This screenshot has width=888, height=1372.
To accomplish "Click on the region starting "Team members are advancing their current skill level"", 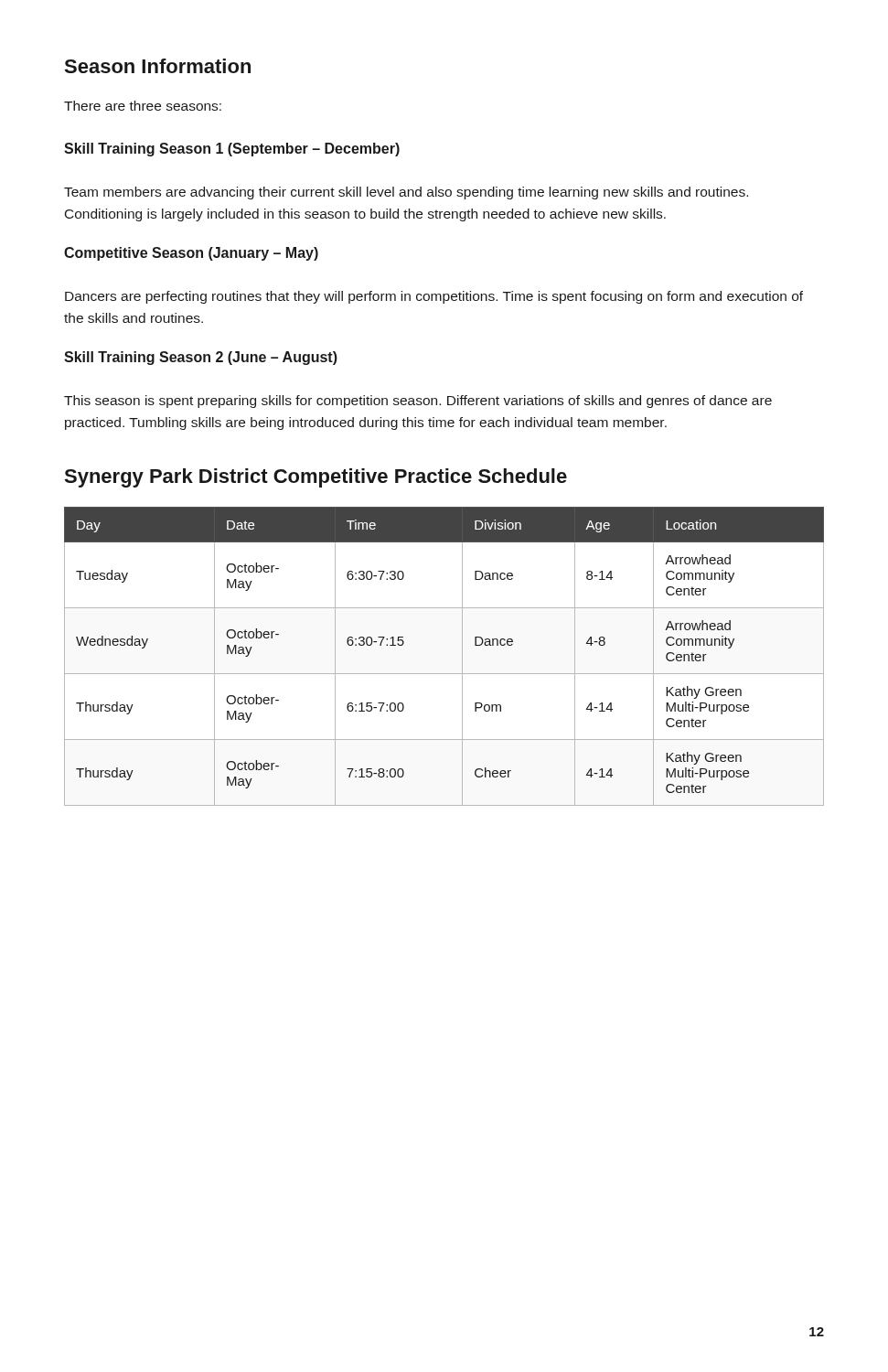I will point(444,203).
